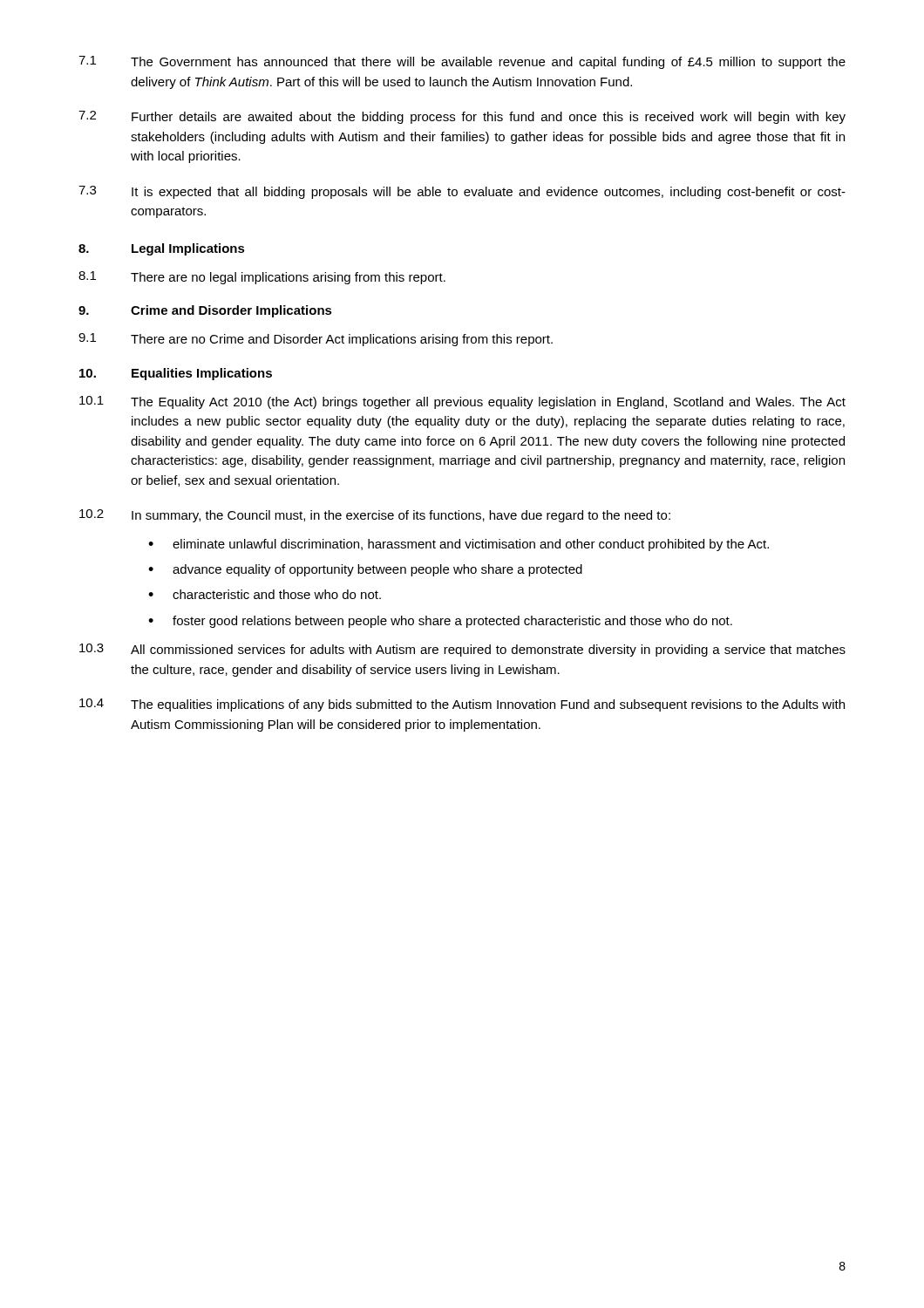Point to the block beginning "9.1 There are no Crime and"
Screen dimensions: 1308x924
462,339
